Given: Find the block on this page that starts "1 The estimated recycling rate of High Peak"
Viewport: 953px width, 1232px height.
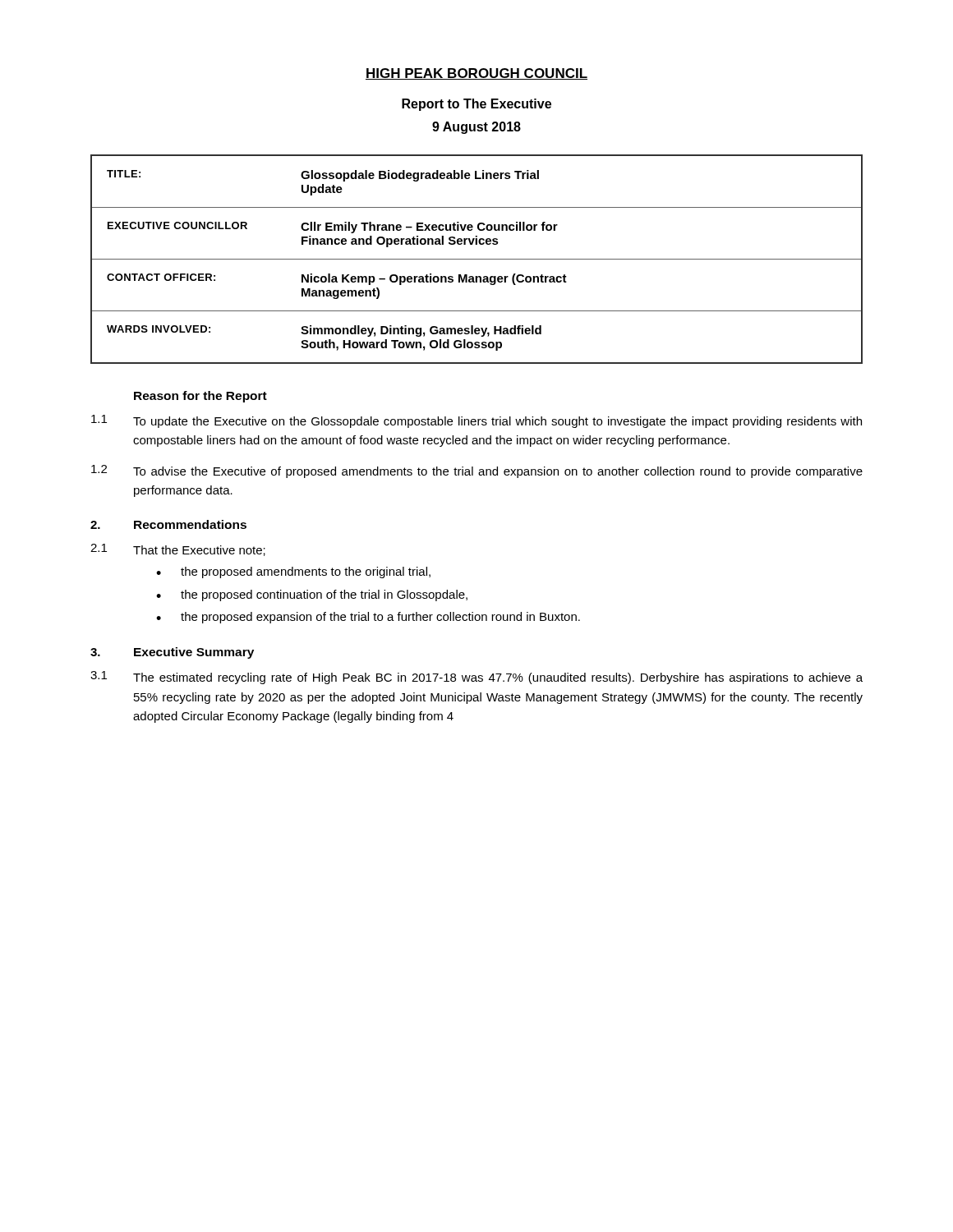Looking at the screenshot, I should click(476, 697).
